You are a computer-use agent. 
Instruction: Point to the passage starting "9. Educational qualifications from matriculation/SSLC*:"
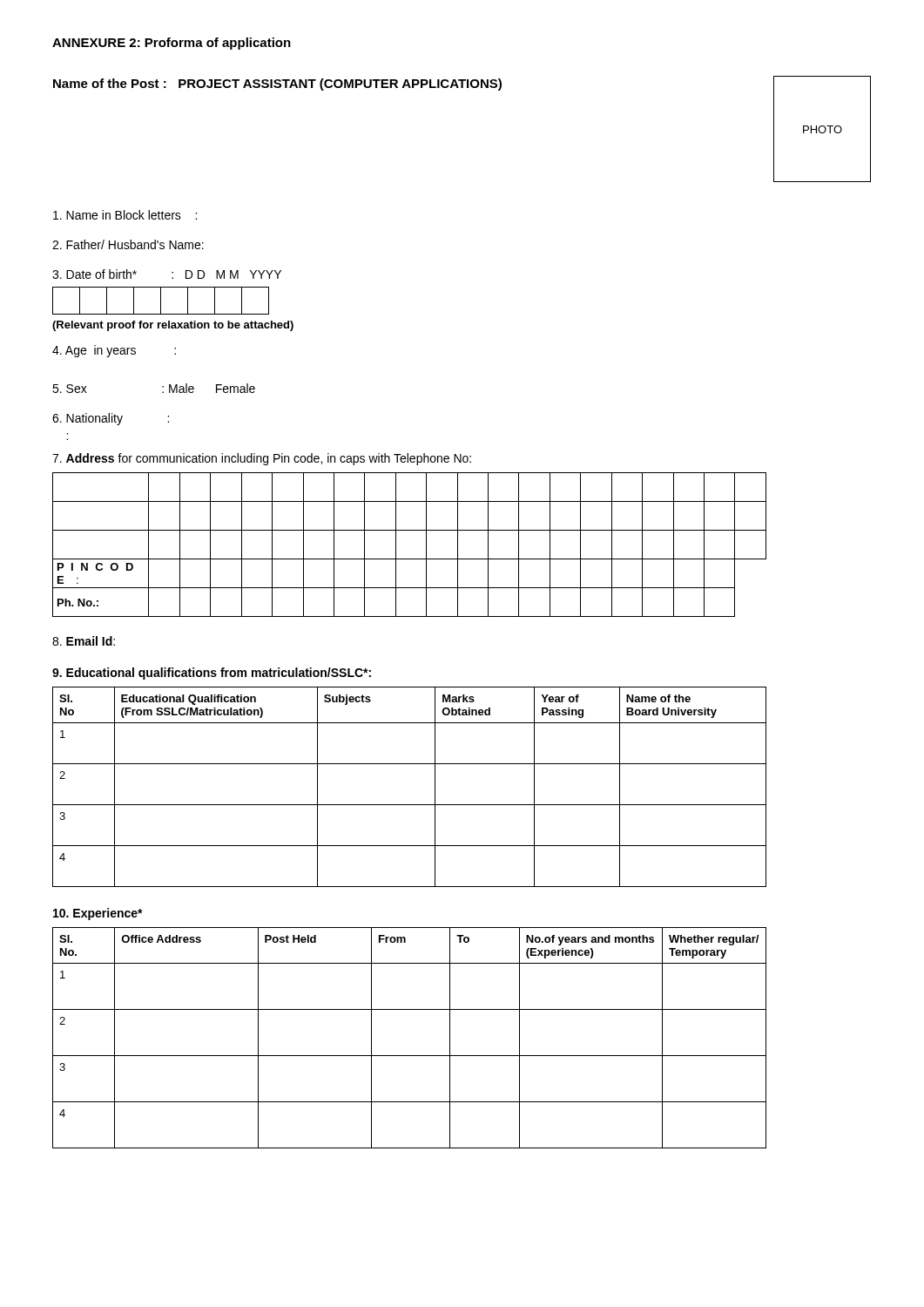tap(212, 673)
